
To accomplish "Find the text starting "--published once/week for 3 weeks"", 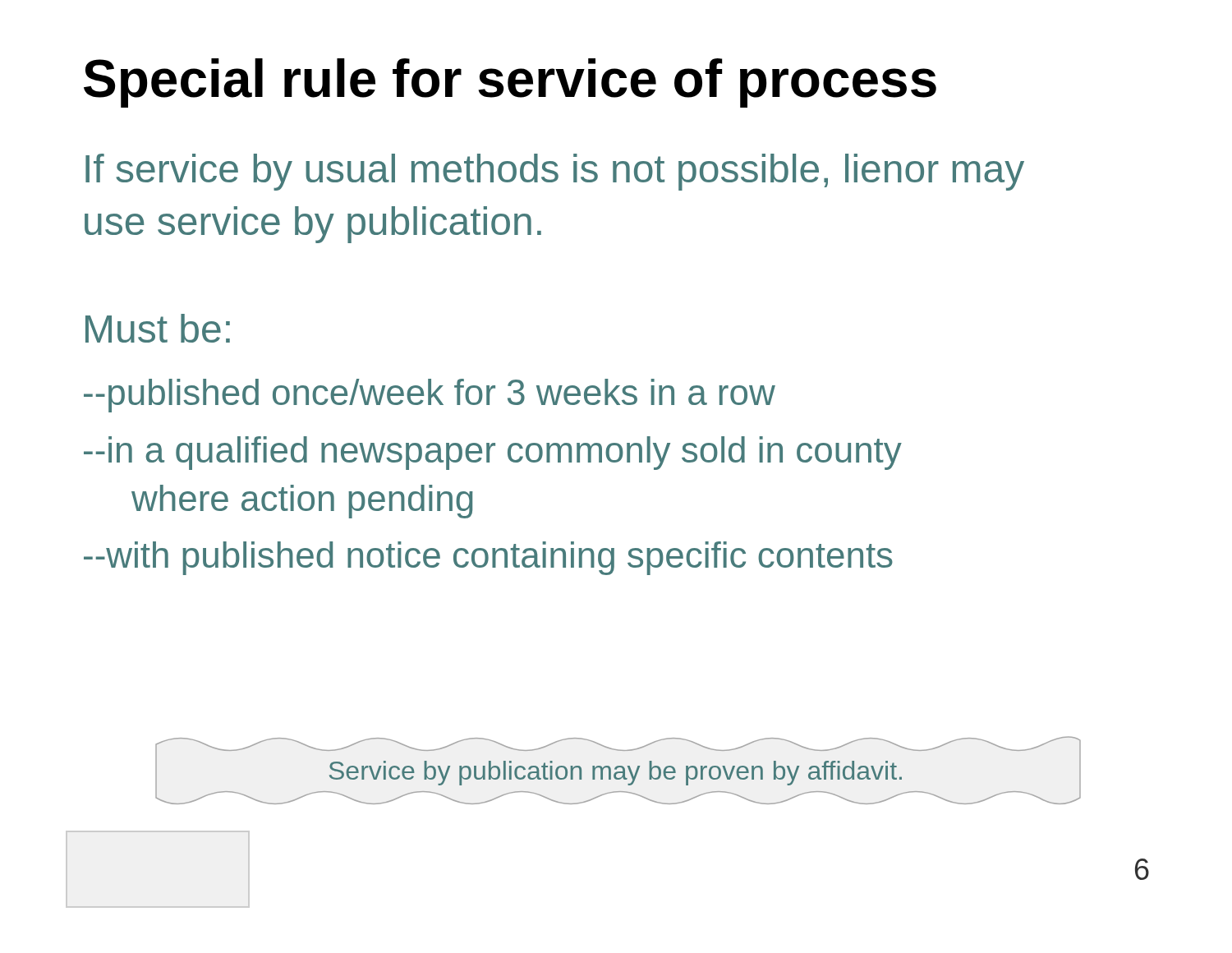I will tap(429, 392).
